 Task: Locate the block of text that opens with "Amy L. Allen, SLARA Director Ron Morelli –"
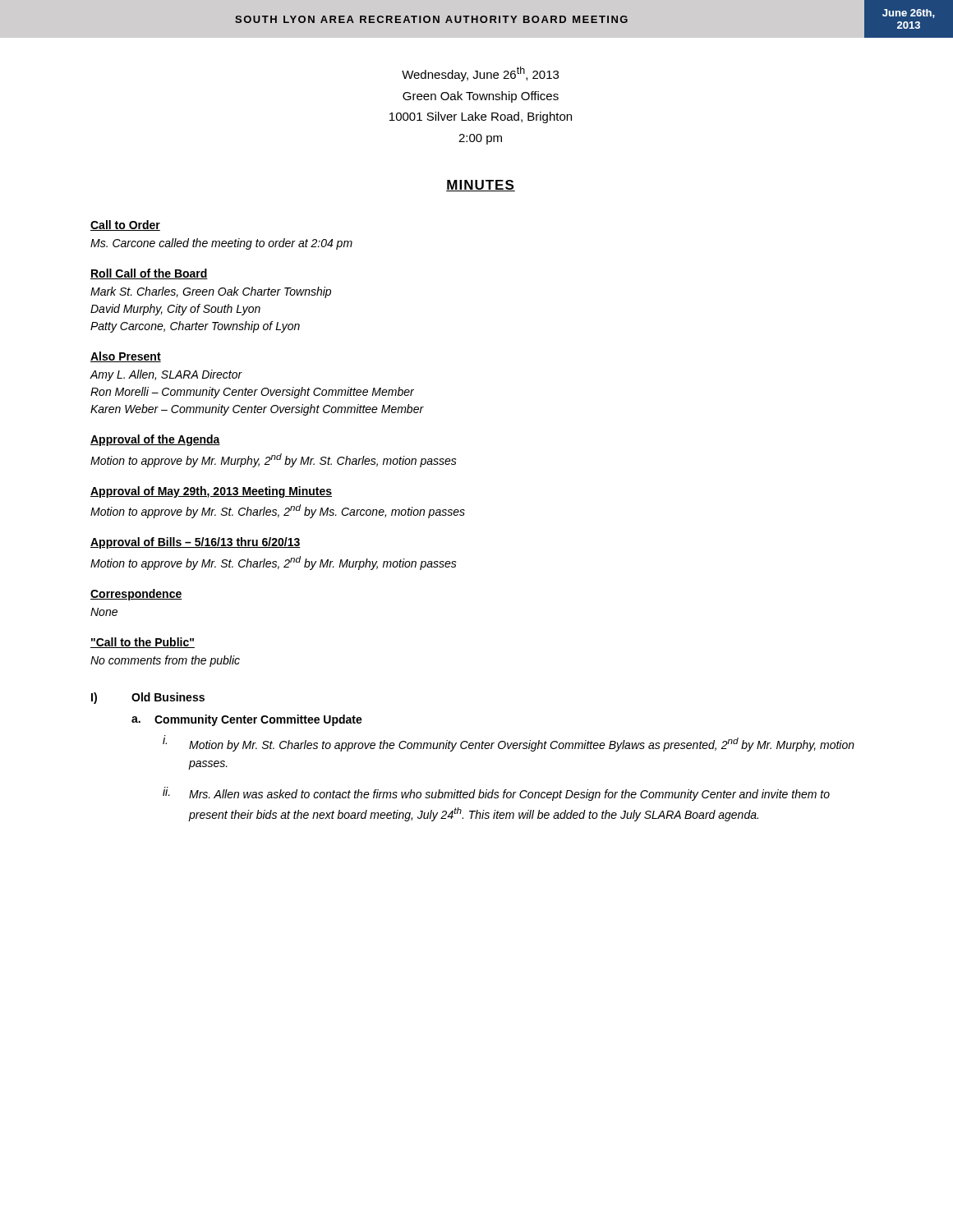pyautogui.click(x=166, y=375)
